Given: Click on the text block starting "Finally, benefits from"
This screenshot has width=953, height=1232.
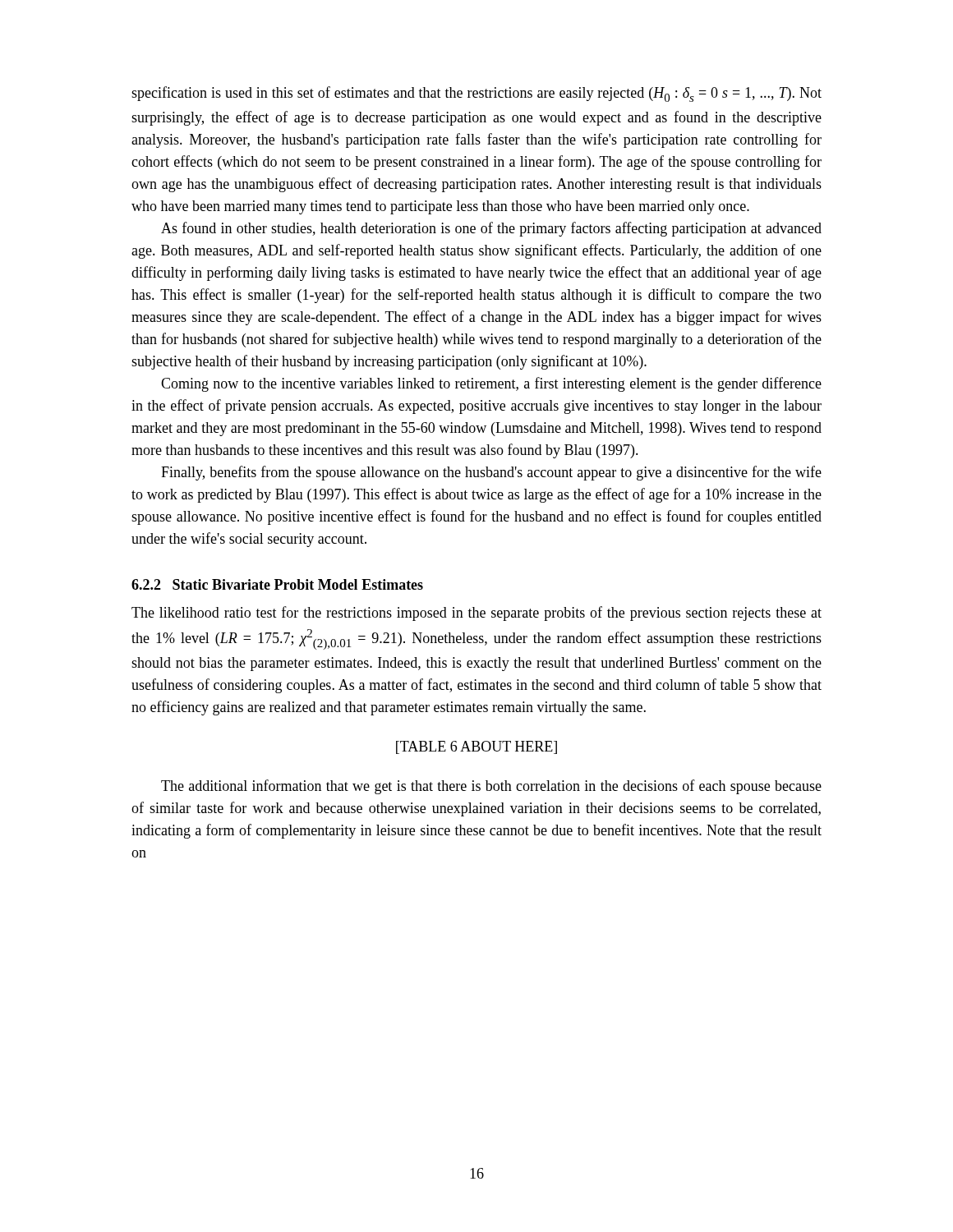Looking at the screenshot, I should [x=476, y=506].
